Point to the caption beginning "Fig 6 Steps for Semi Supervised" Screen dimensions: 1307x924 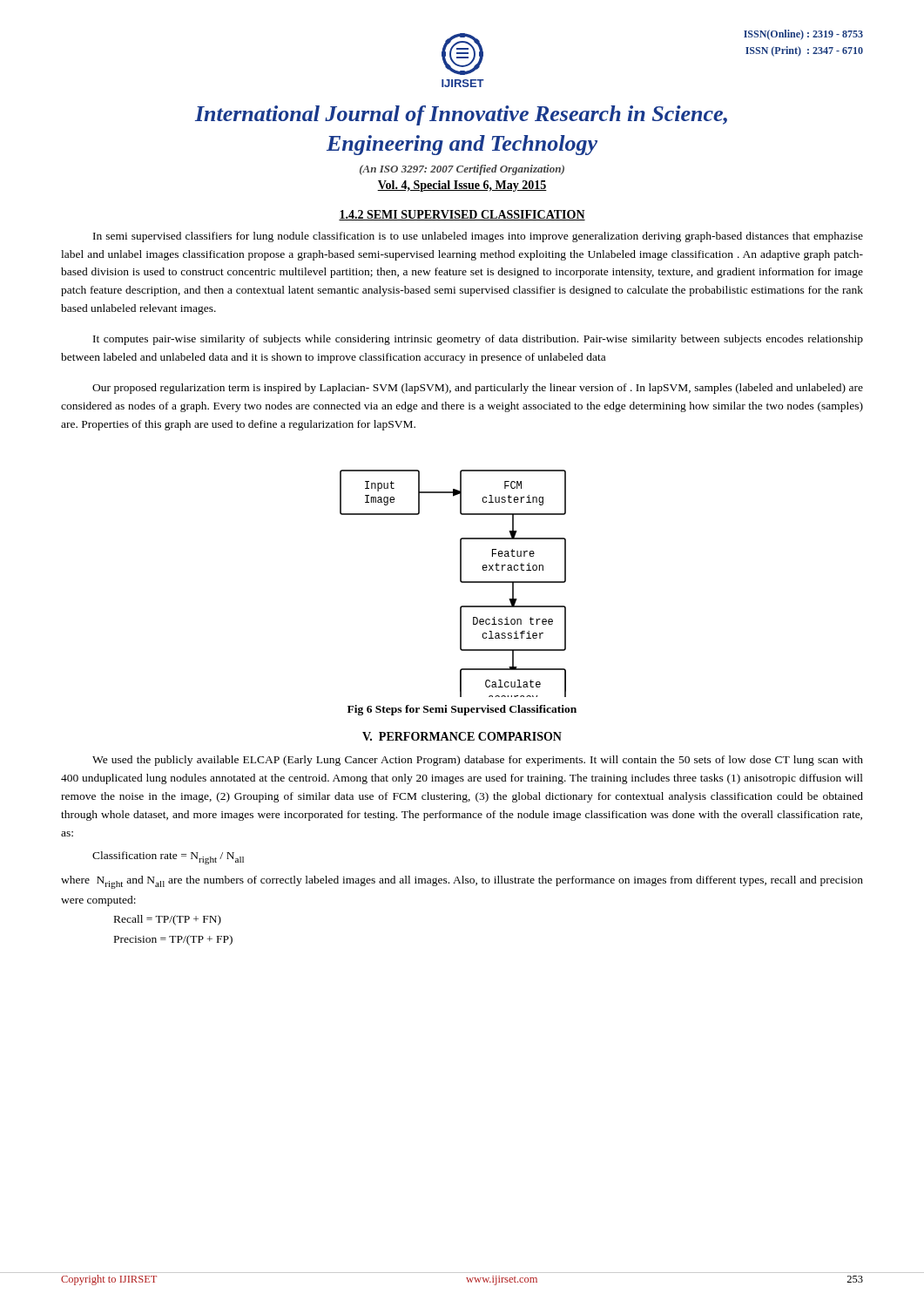(x=462, y=709)
